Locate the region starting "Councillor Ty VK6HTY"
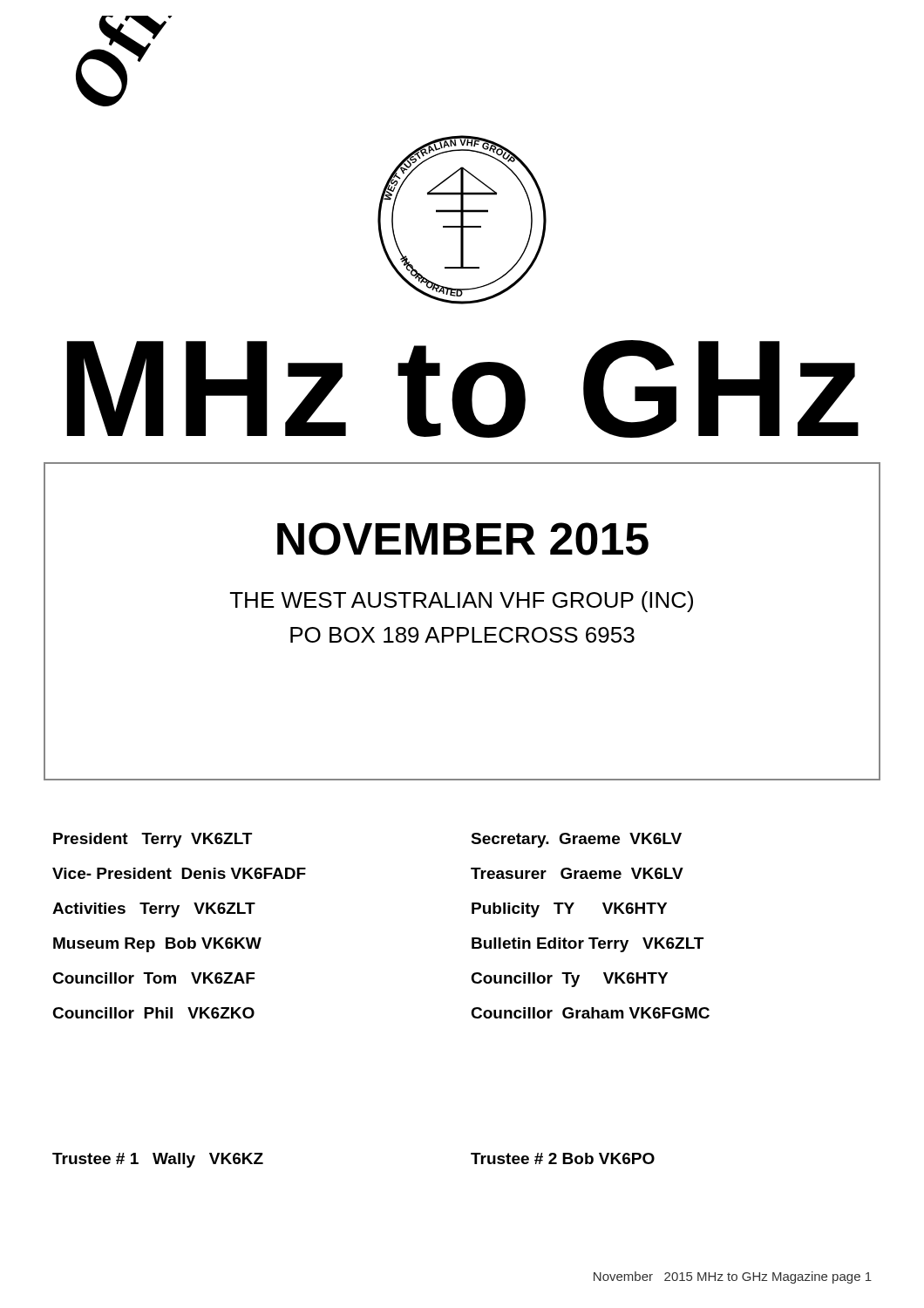The width and height of the screenshot is (924, 1308). coord(569,978)
